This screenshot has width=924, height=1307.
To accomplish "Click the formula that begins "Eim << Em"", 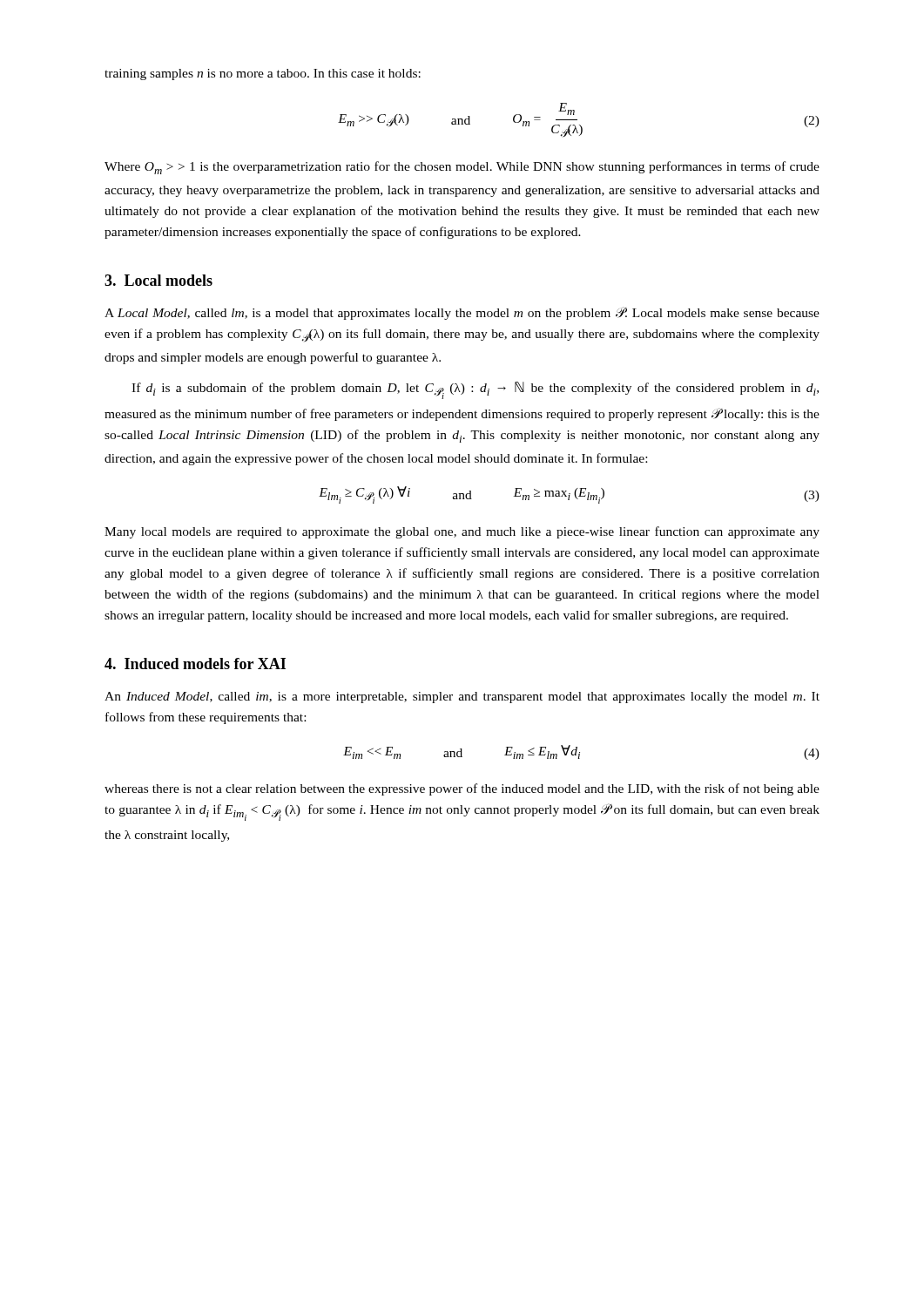I will pyautogui.click(x=582, y=753).
